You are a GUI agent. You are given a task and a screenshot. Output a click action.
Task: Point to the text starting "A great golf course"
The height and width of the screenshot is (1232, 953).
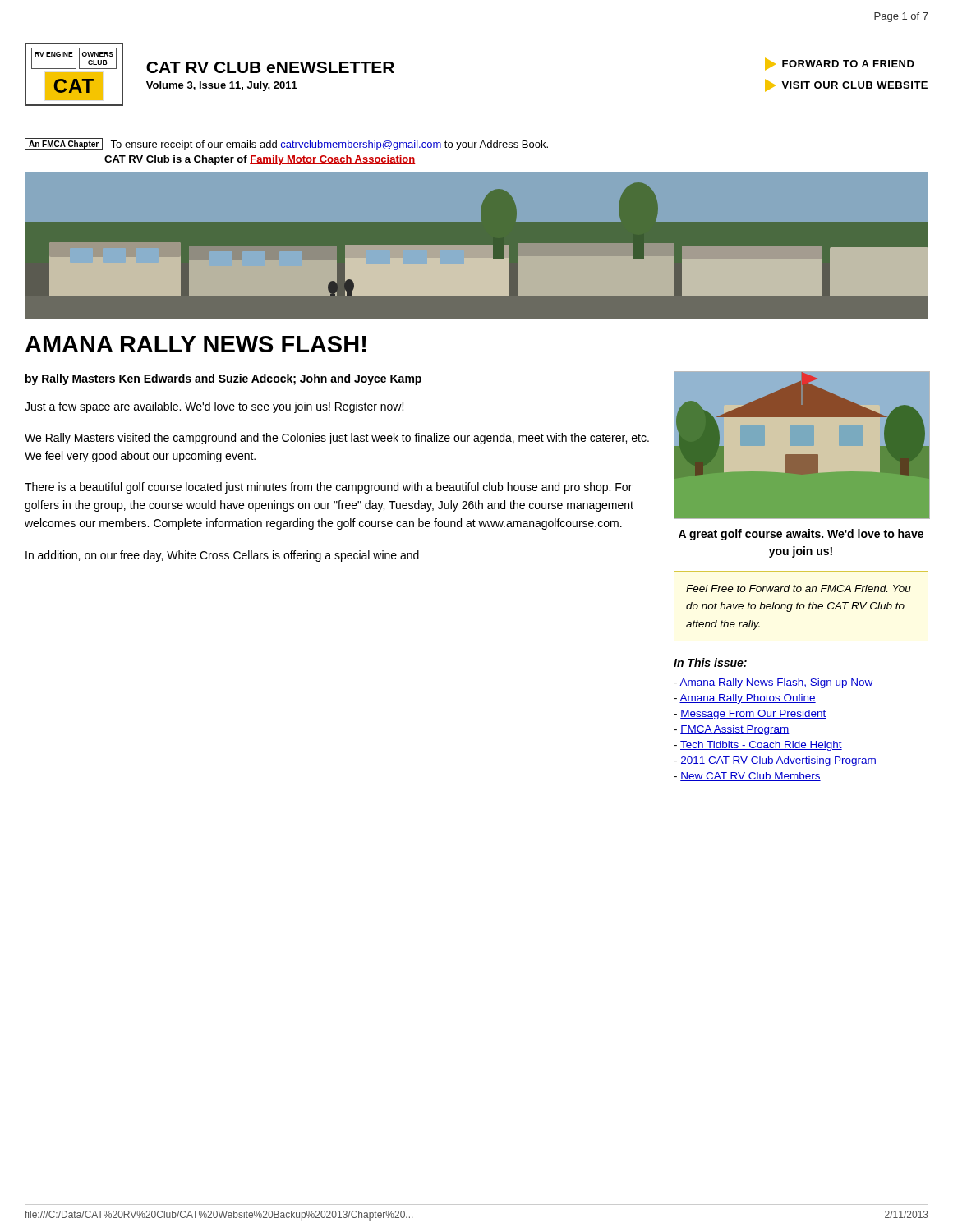tap(801, 542)
